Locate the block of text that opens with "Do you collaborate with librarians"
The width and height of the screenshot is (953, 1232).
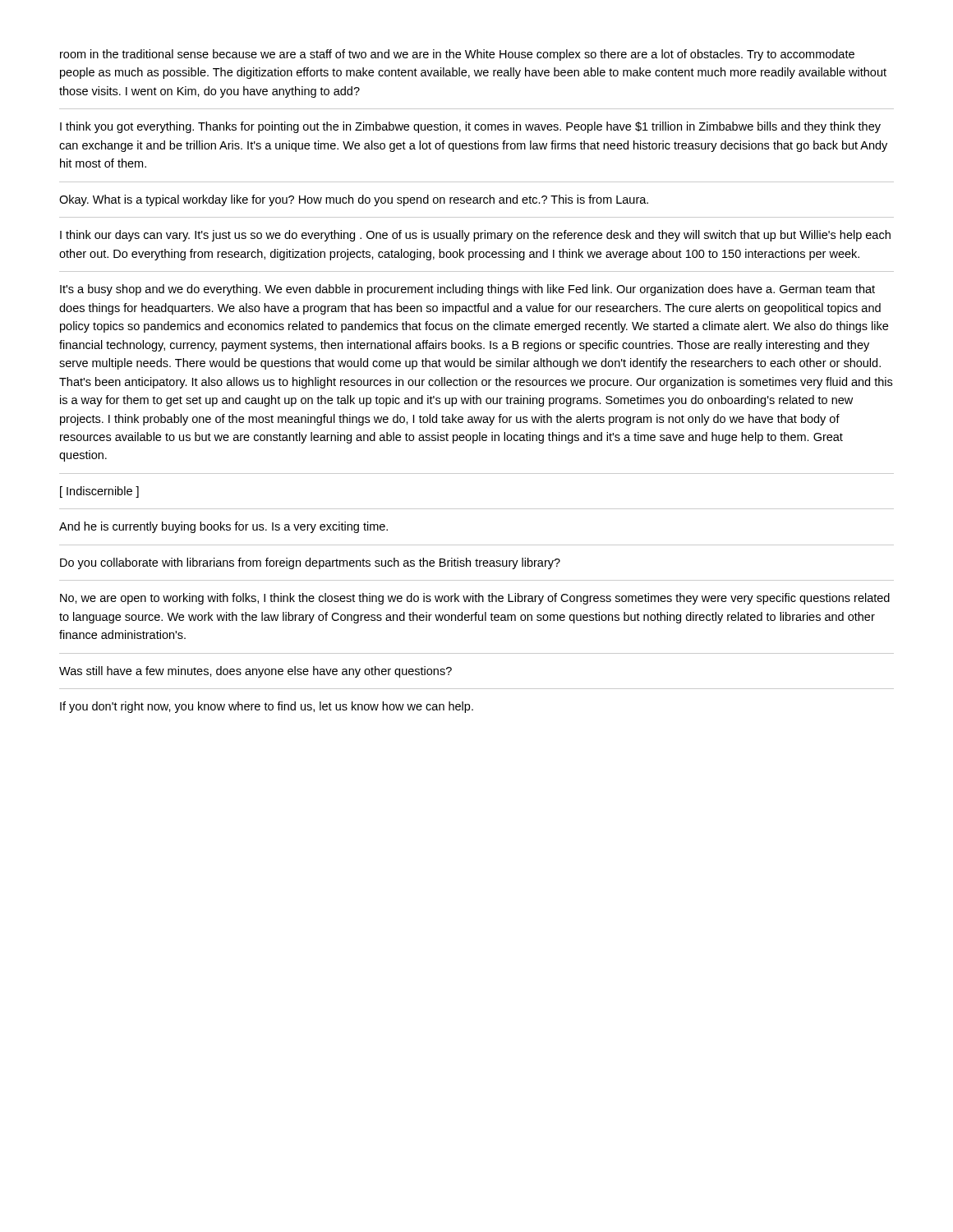coord(476,563)
